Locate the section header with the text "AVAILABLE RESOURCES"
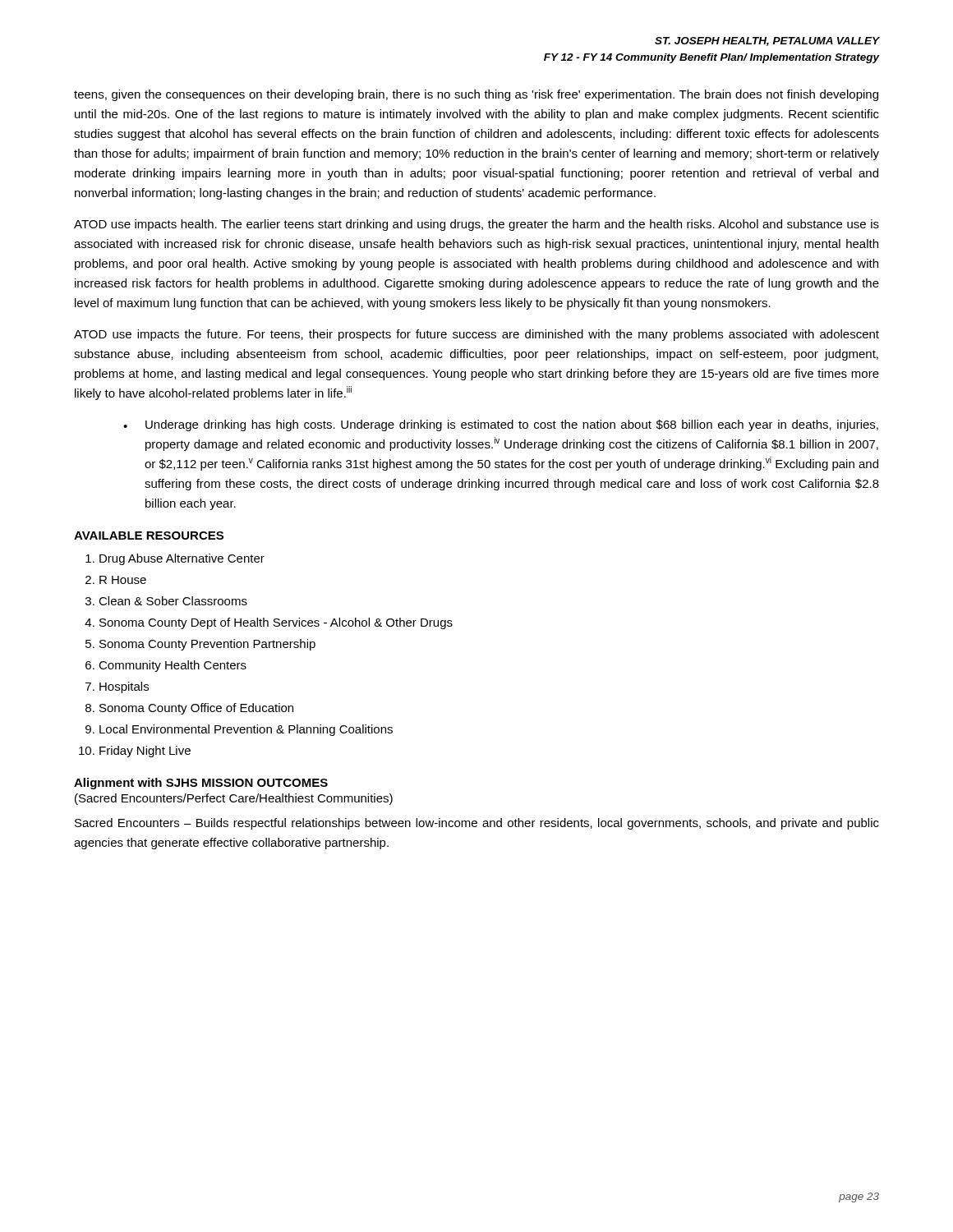The height and width of the screenshot is (1232, 953). click(149, 535)
